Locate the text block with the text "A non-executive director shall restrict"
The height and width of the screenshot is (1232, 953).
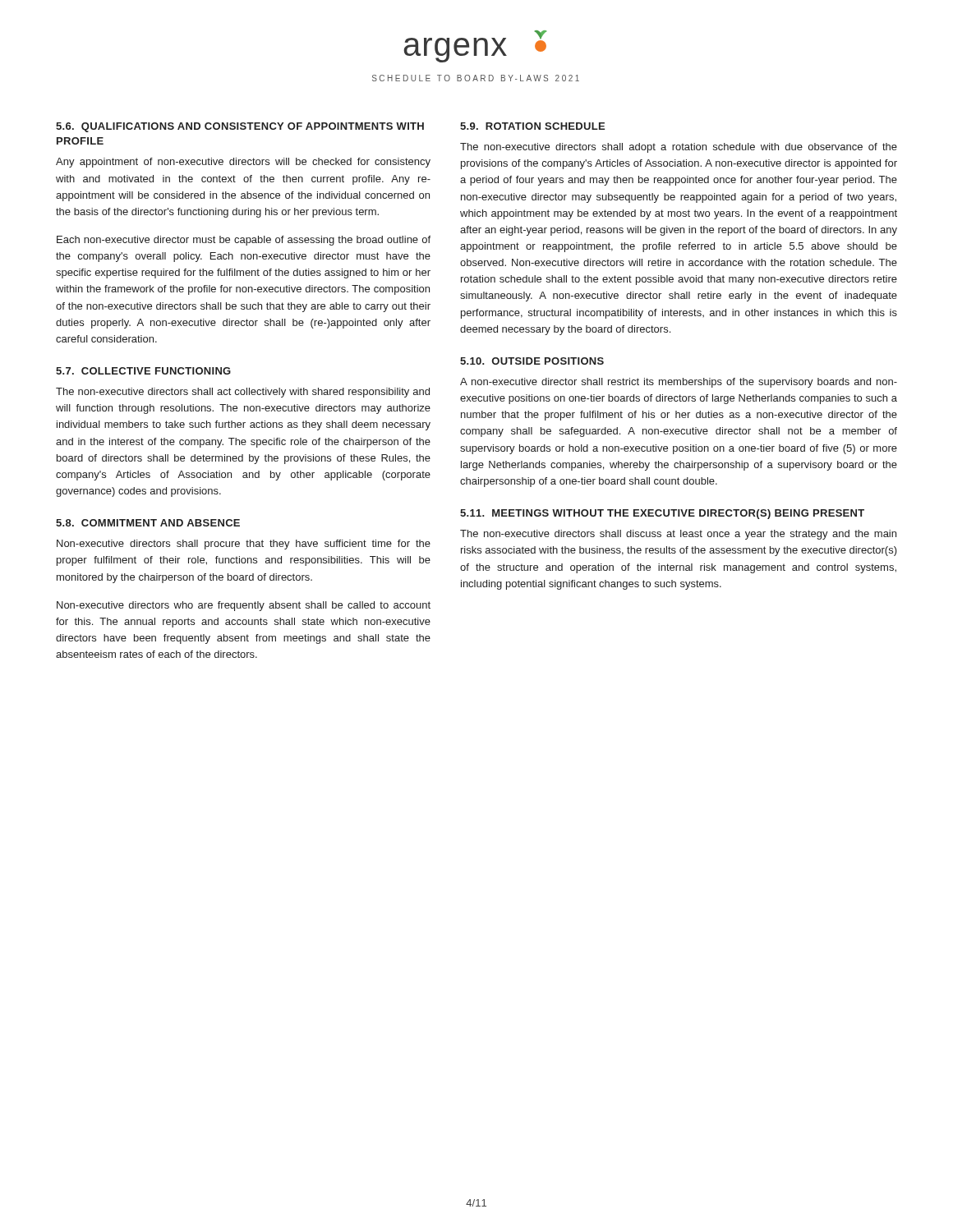[679, 431]
